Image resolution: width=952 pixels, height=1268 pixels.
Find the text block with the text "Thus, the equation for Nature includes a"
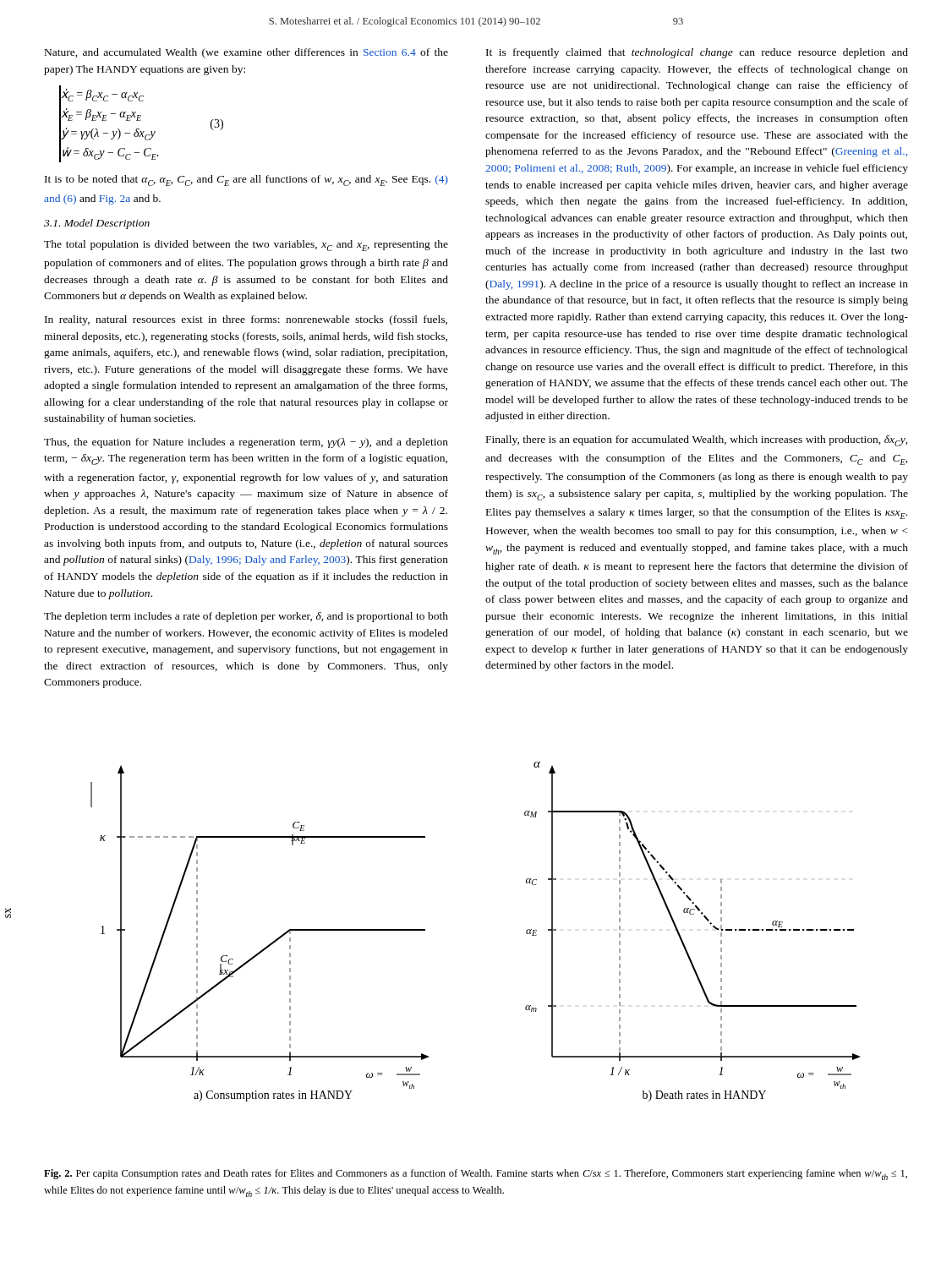(246, 517)
